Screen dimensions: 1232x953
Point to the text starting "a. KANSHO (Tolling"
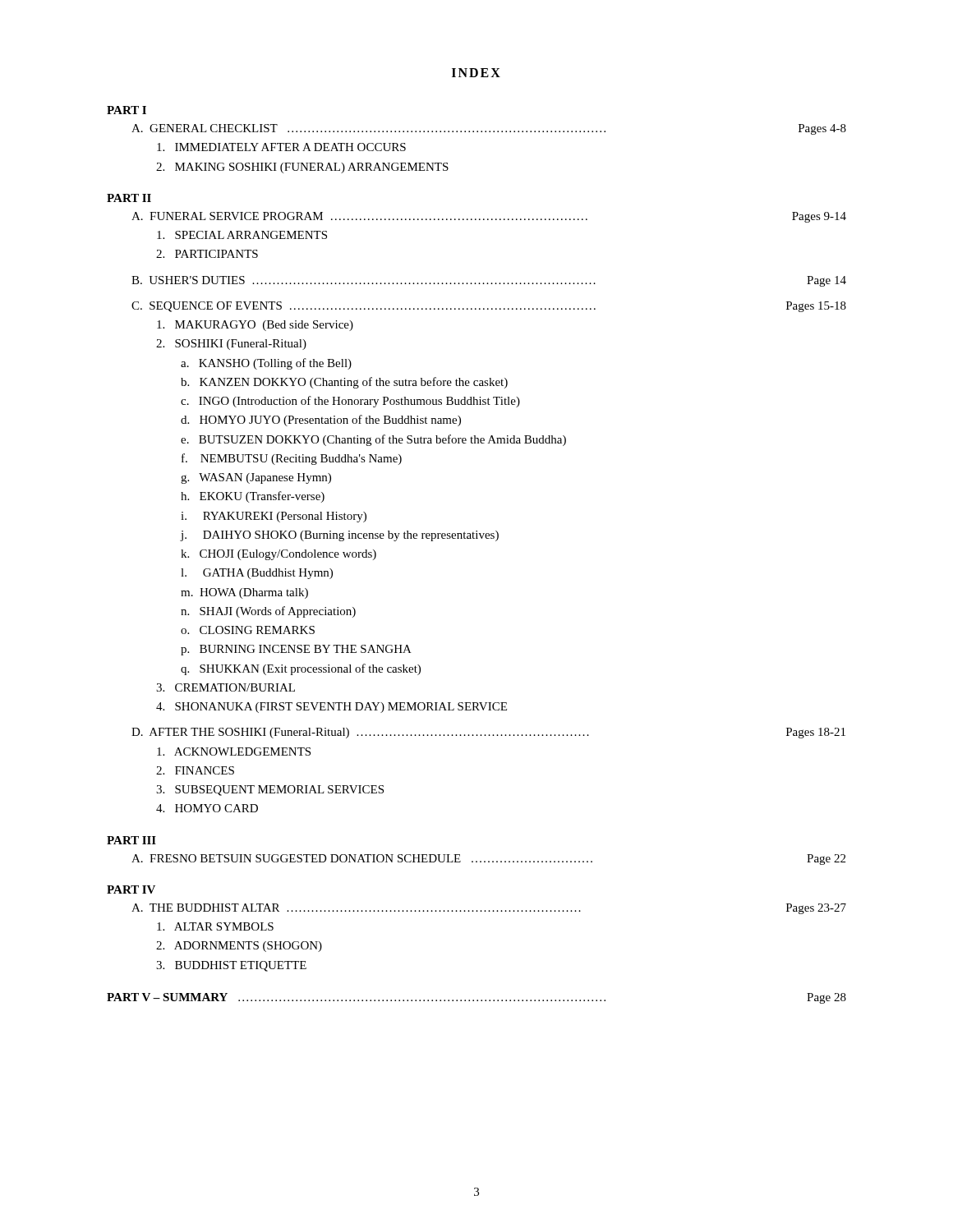(x=266, y=364)
